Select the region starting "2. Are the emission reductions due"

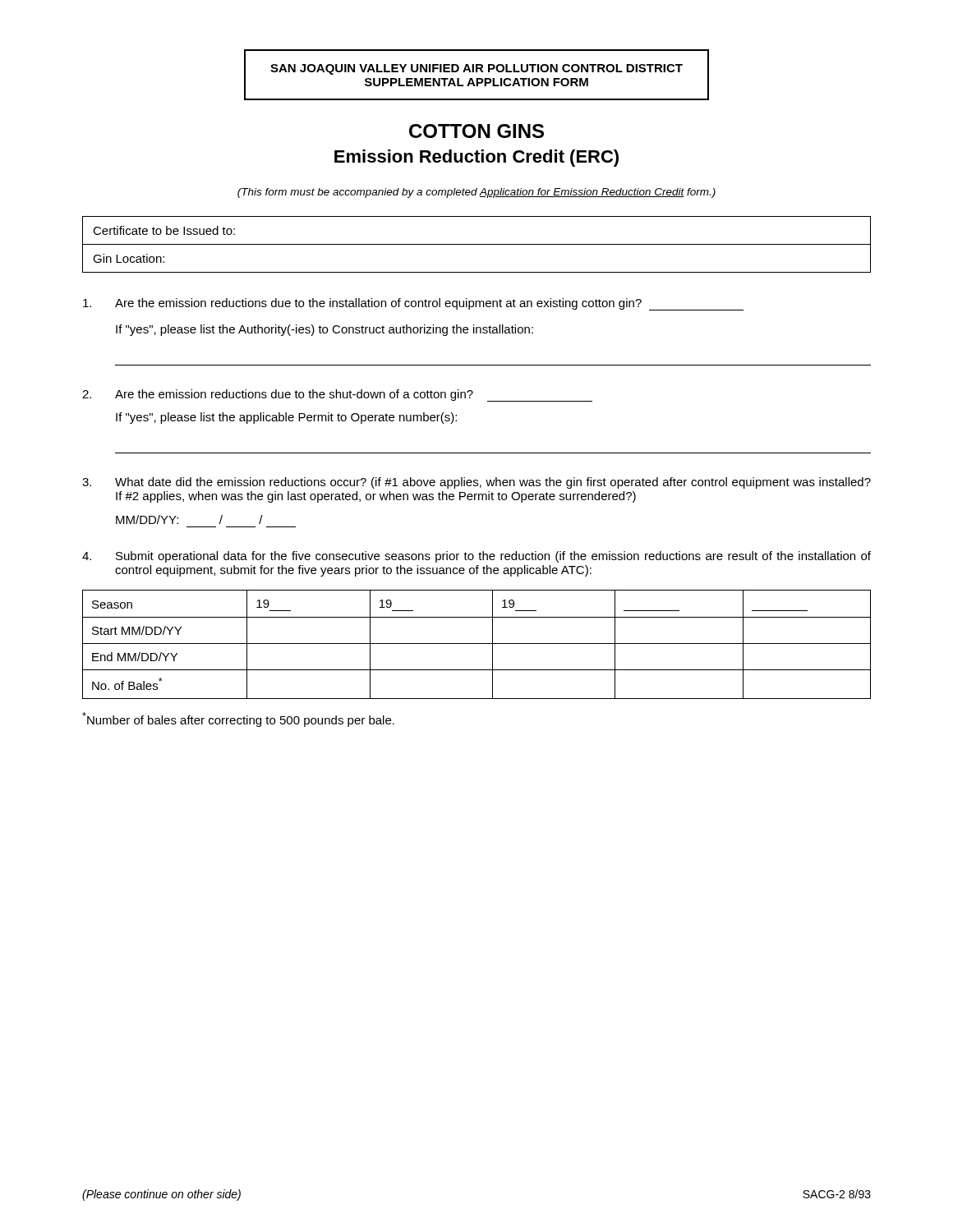pos(337,395)
